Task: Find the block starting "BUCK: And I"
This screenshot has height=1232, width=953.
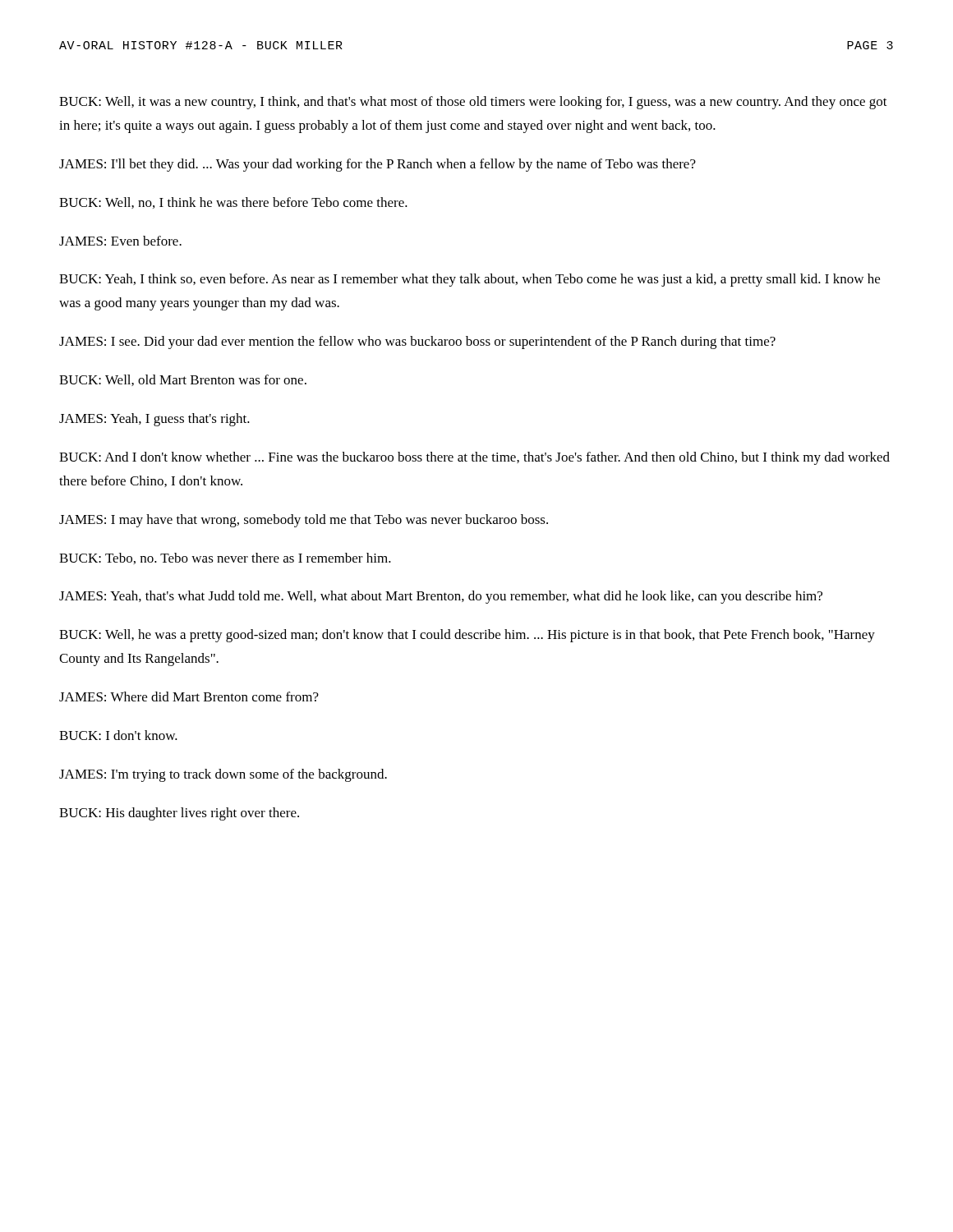Action: tap(474, 469)
